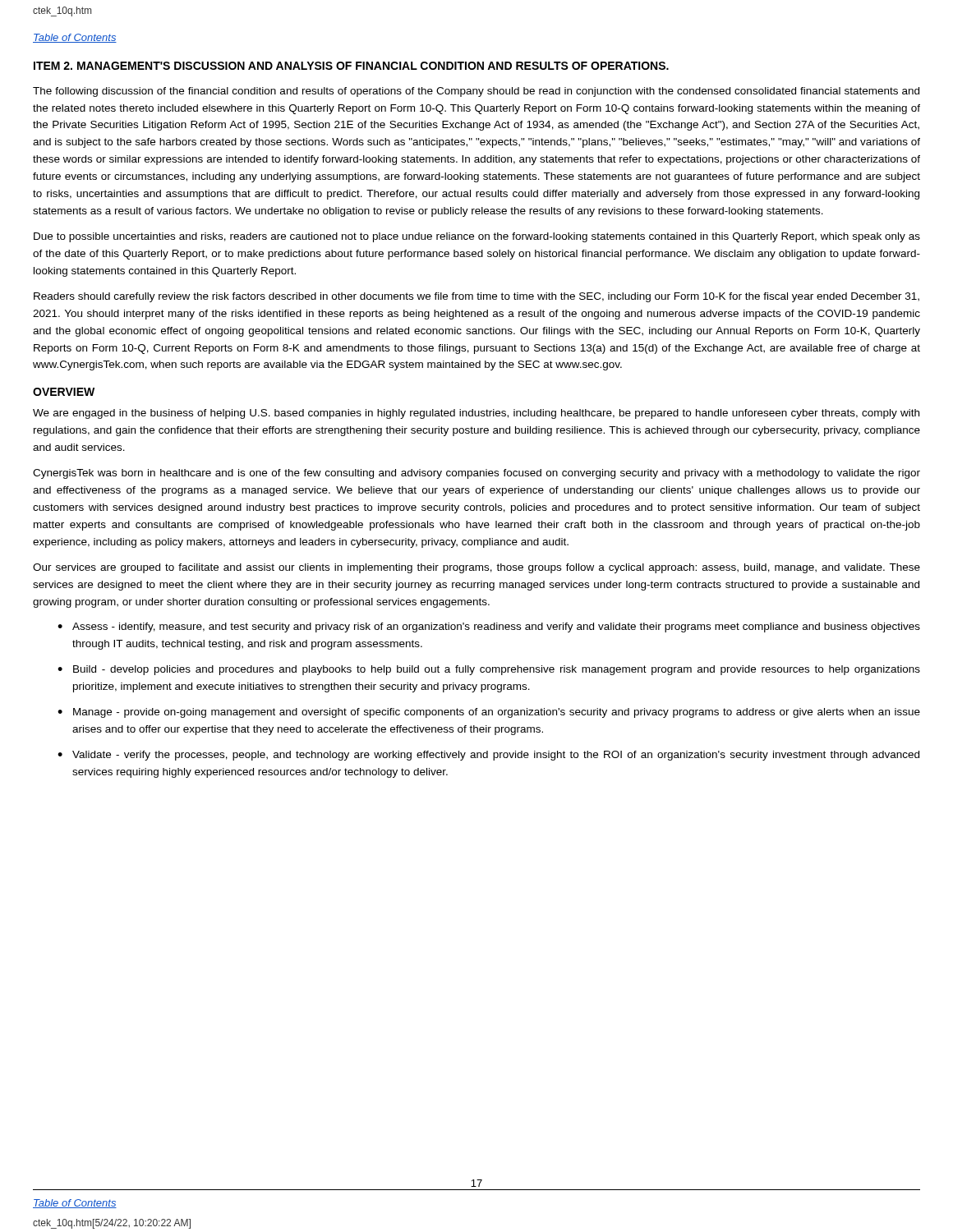Click the passage that begins "• Validate - verify"
Image resolution: width=953 pixels, height=1232 pixels.
click(489, 764)
